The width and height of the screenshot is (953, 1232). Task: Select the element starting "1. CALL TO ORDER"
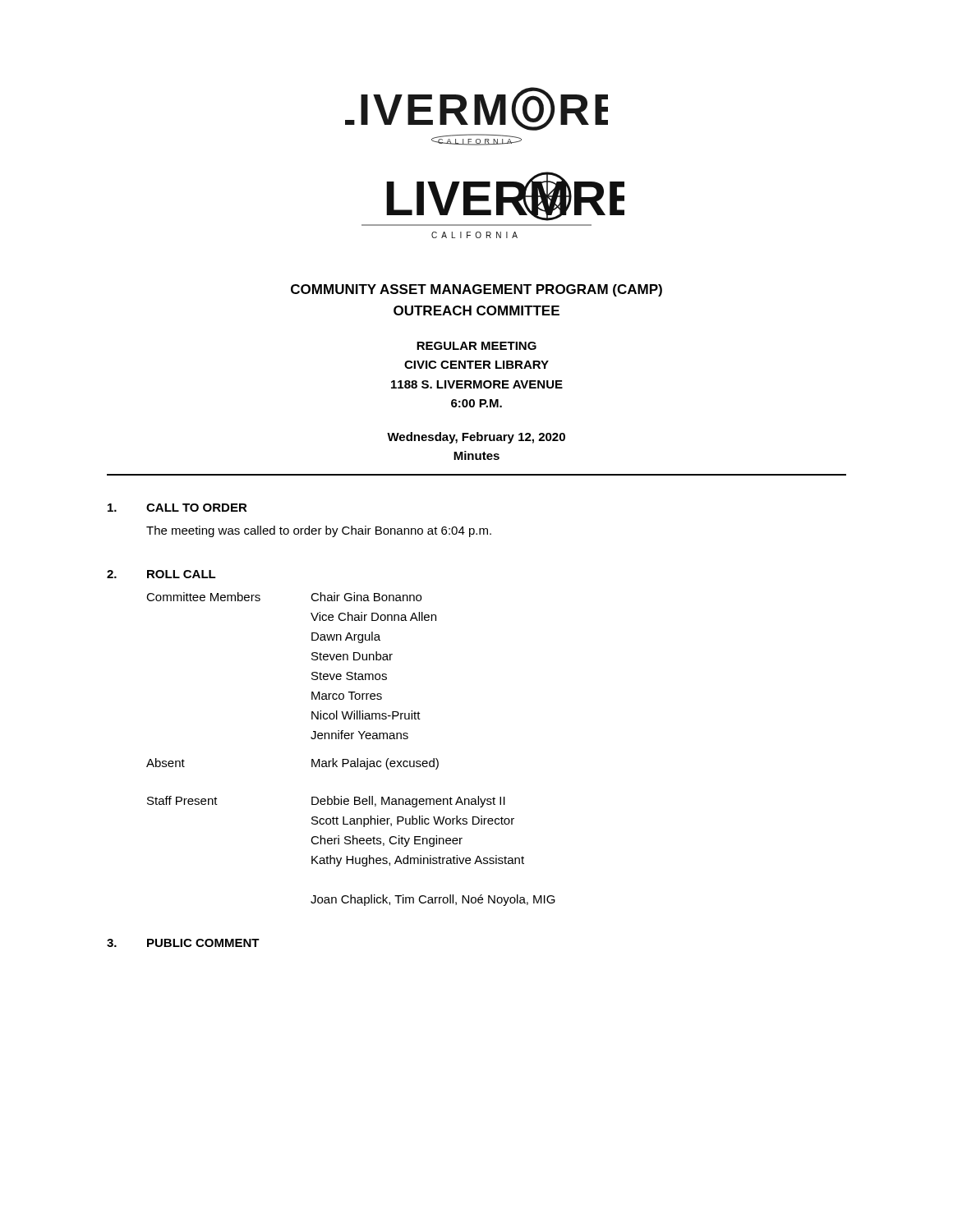click(177, 507)
